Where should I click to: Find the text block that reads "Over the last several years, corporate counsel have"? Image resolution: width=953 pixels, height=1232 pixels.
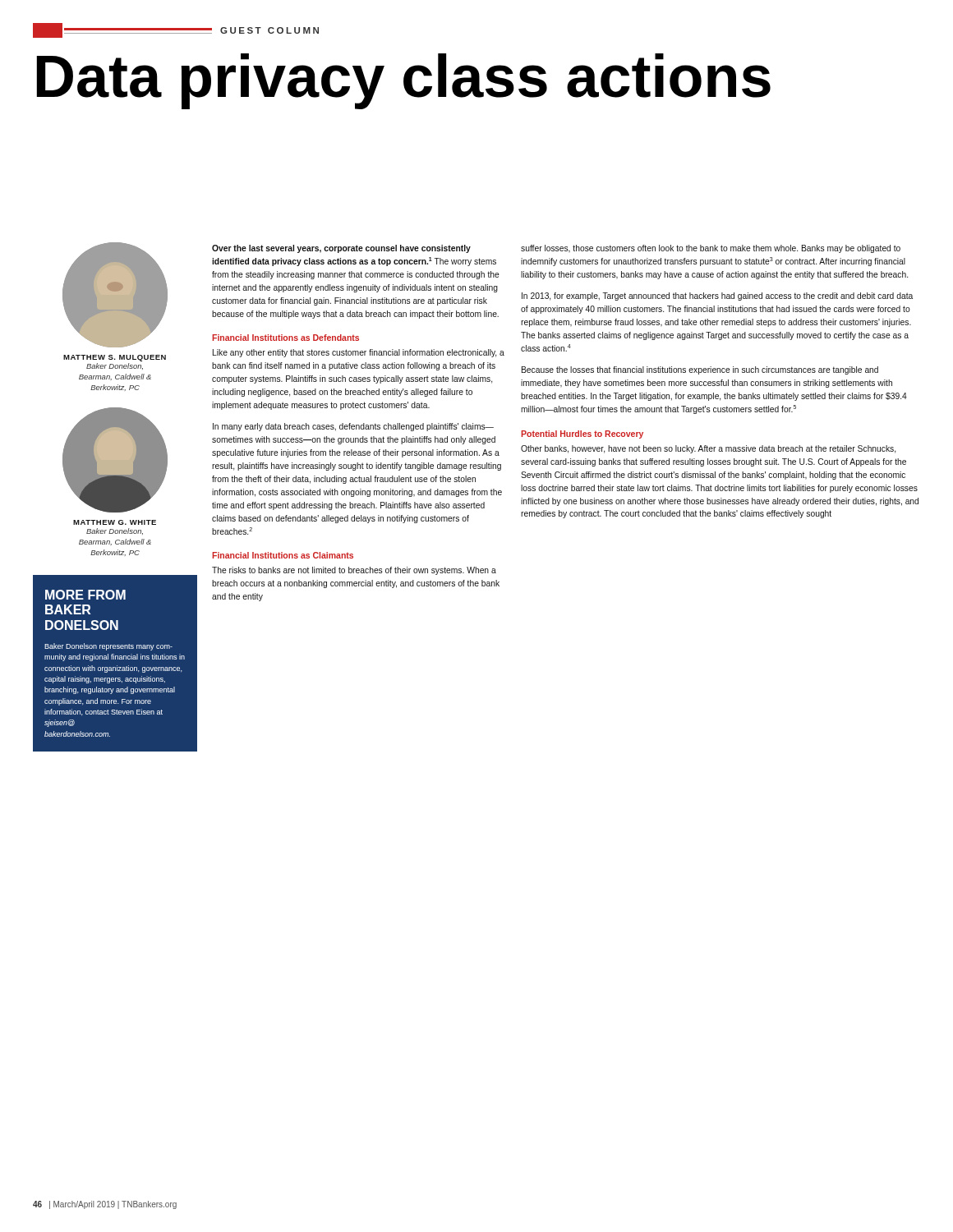356,281
